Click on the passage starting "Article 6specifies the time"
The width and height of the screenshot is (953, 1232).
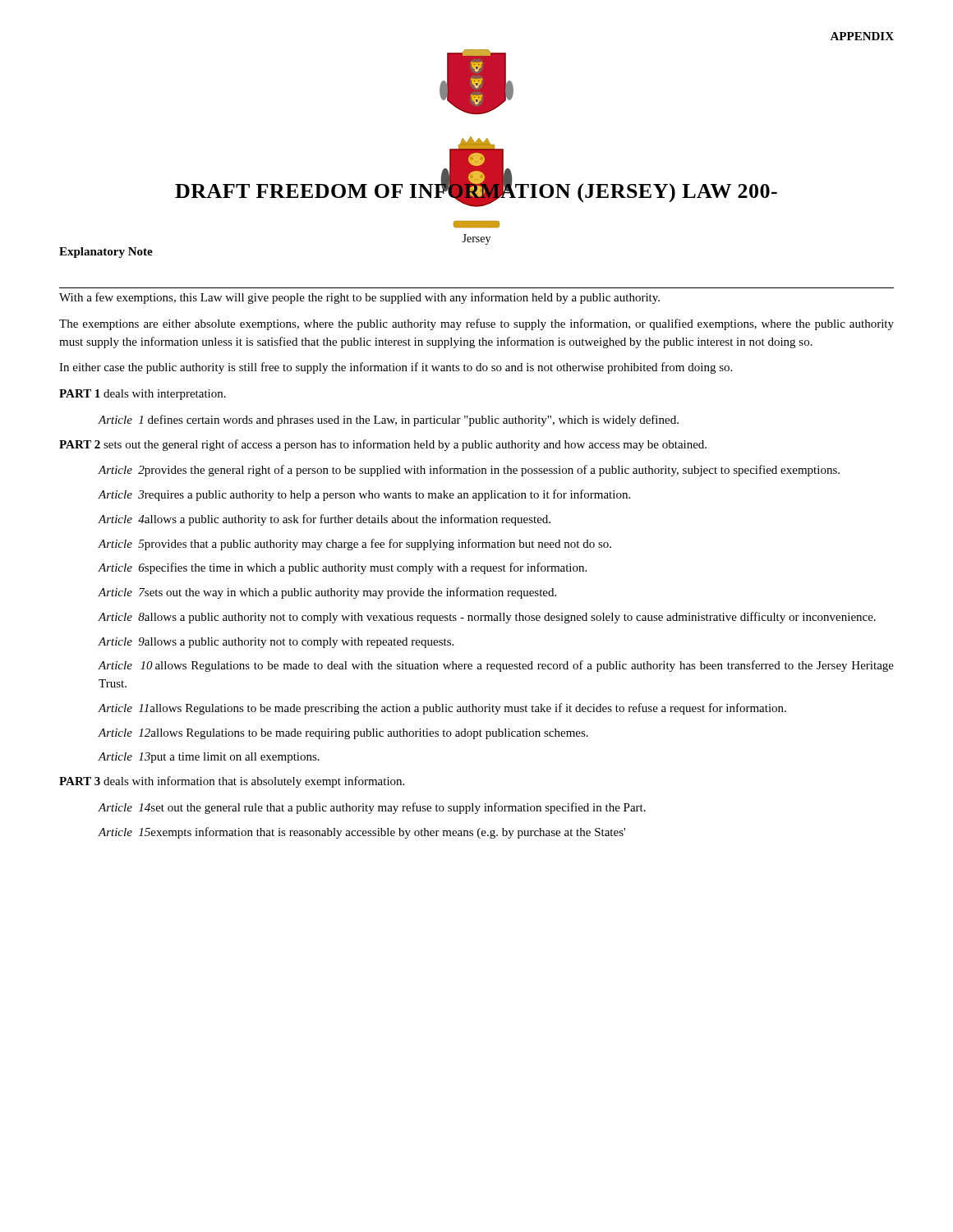496,569
